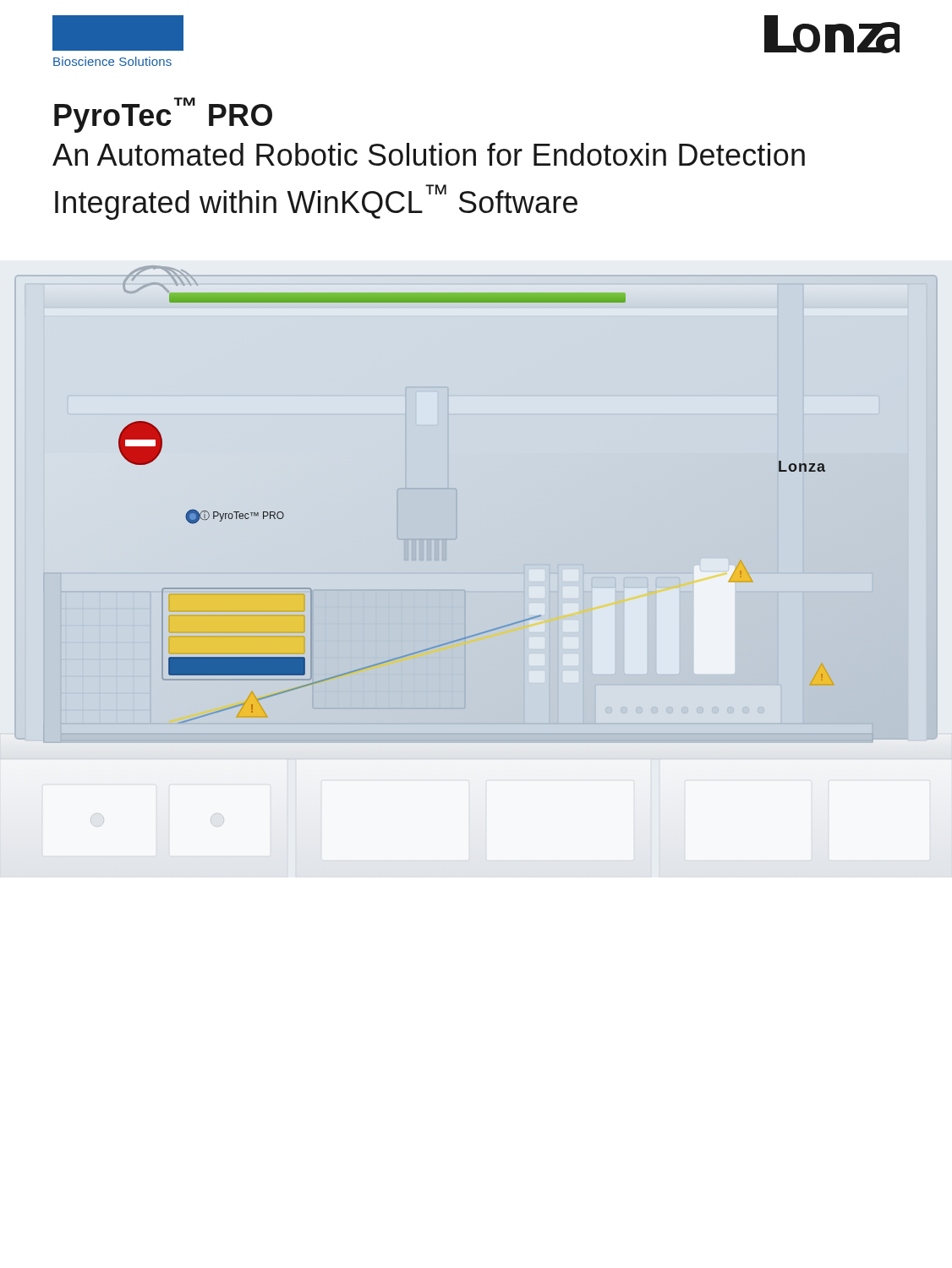Screen dimensions: 1268x952
Task: Locate a photo
Action: [x=476, y=569]
